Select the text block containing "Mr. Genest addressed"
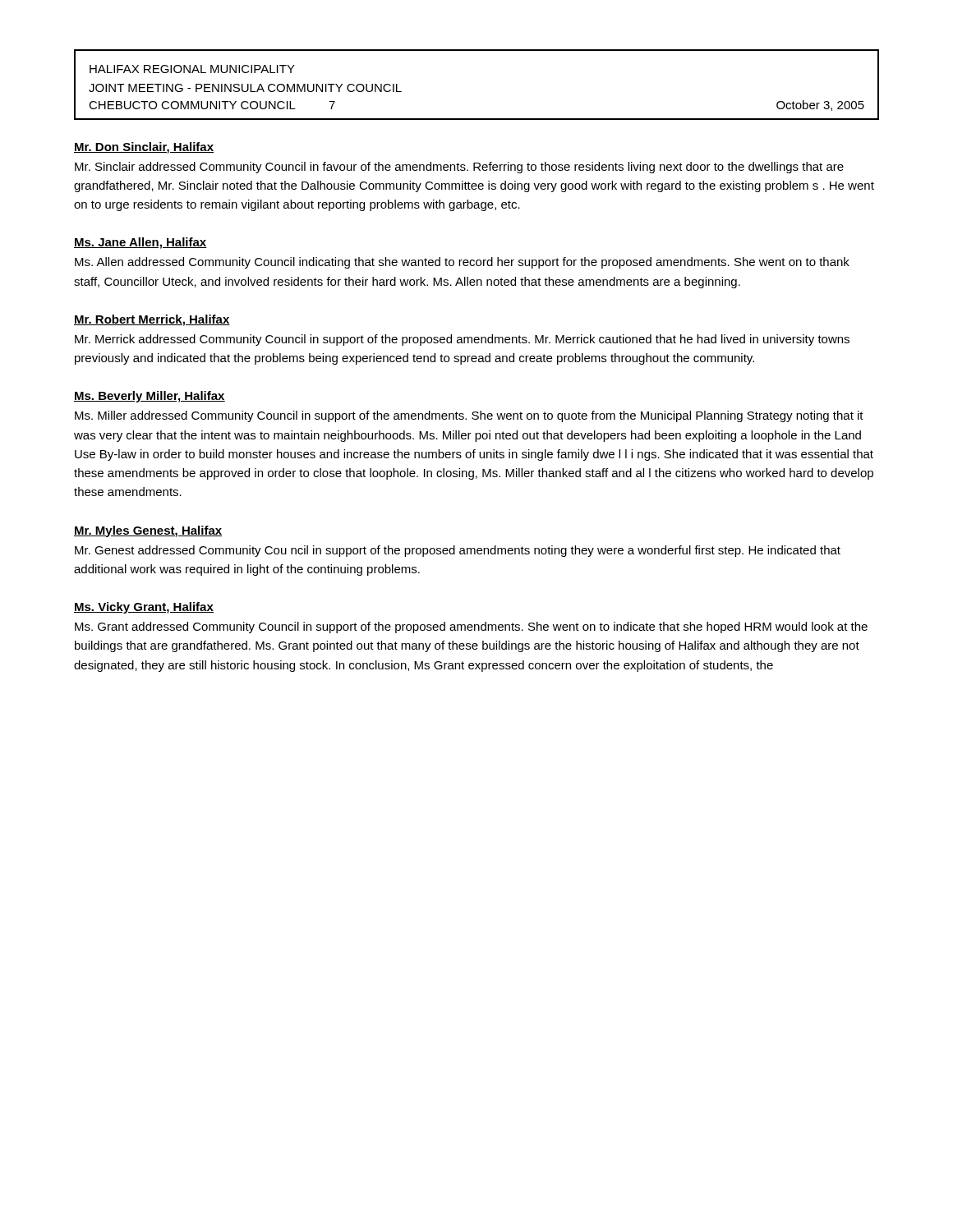The image size is (953, 1232). [457, 559]
